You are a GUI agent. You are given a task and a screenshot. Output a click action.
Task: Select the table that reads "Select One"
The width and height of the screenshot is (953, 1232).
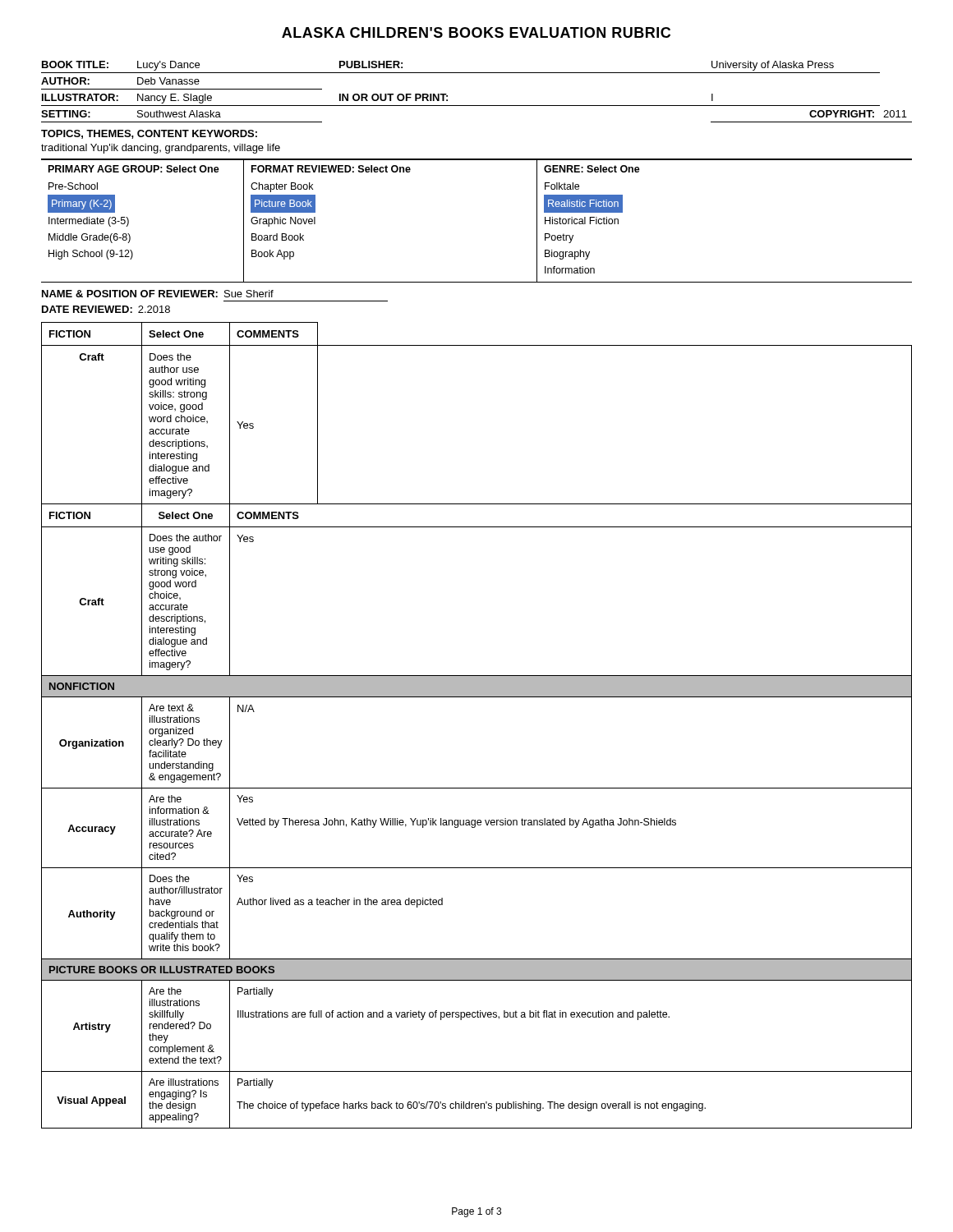coord(476,725)
